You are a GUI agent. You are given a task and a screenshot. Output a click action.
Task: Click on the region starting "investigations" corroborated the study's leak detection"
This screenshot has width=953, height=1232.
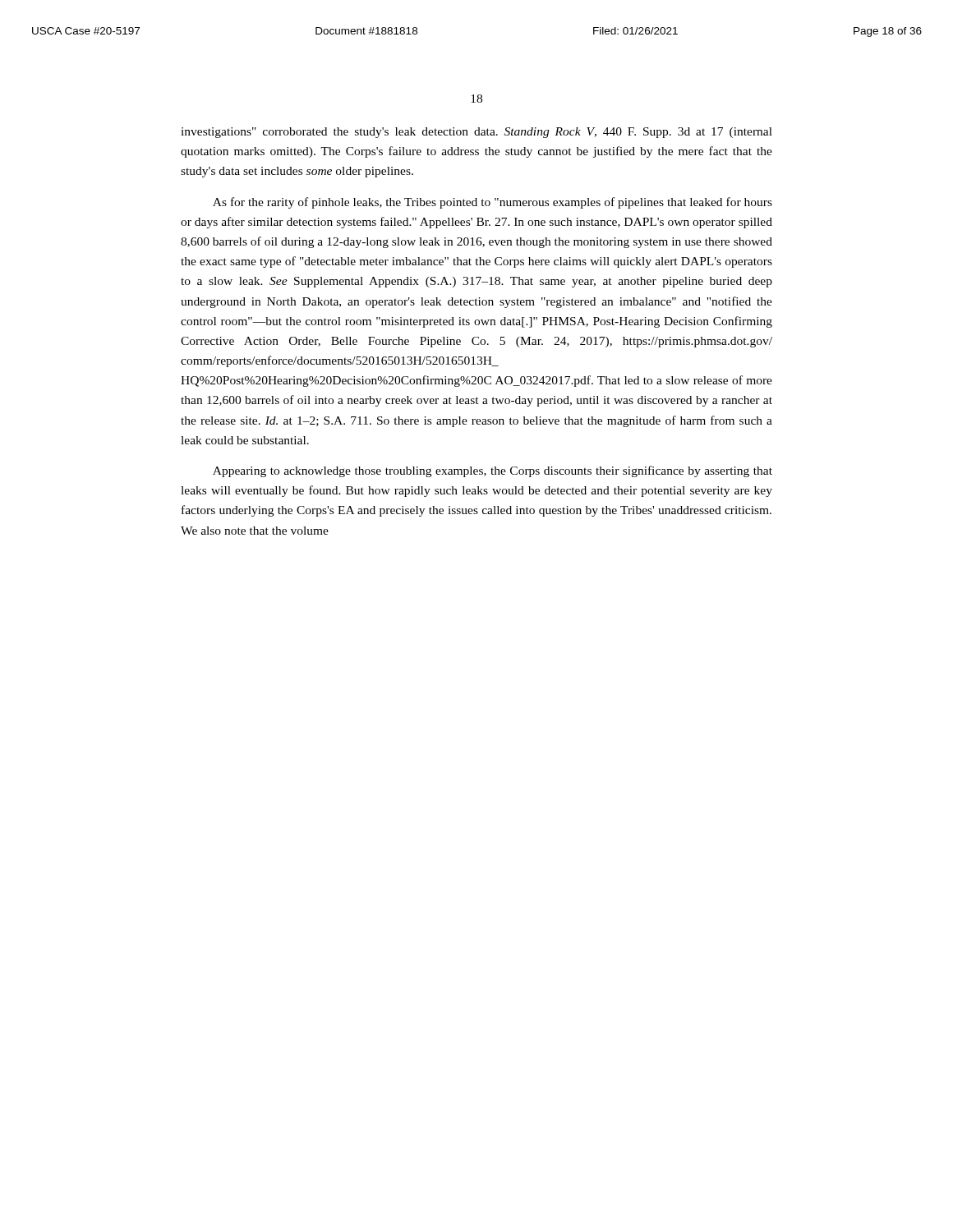tap(476, 331)
